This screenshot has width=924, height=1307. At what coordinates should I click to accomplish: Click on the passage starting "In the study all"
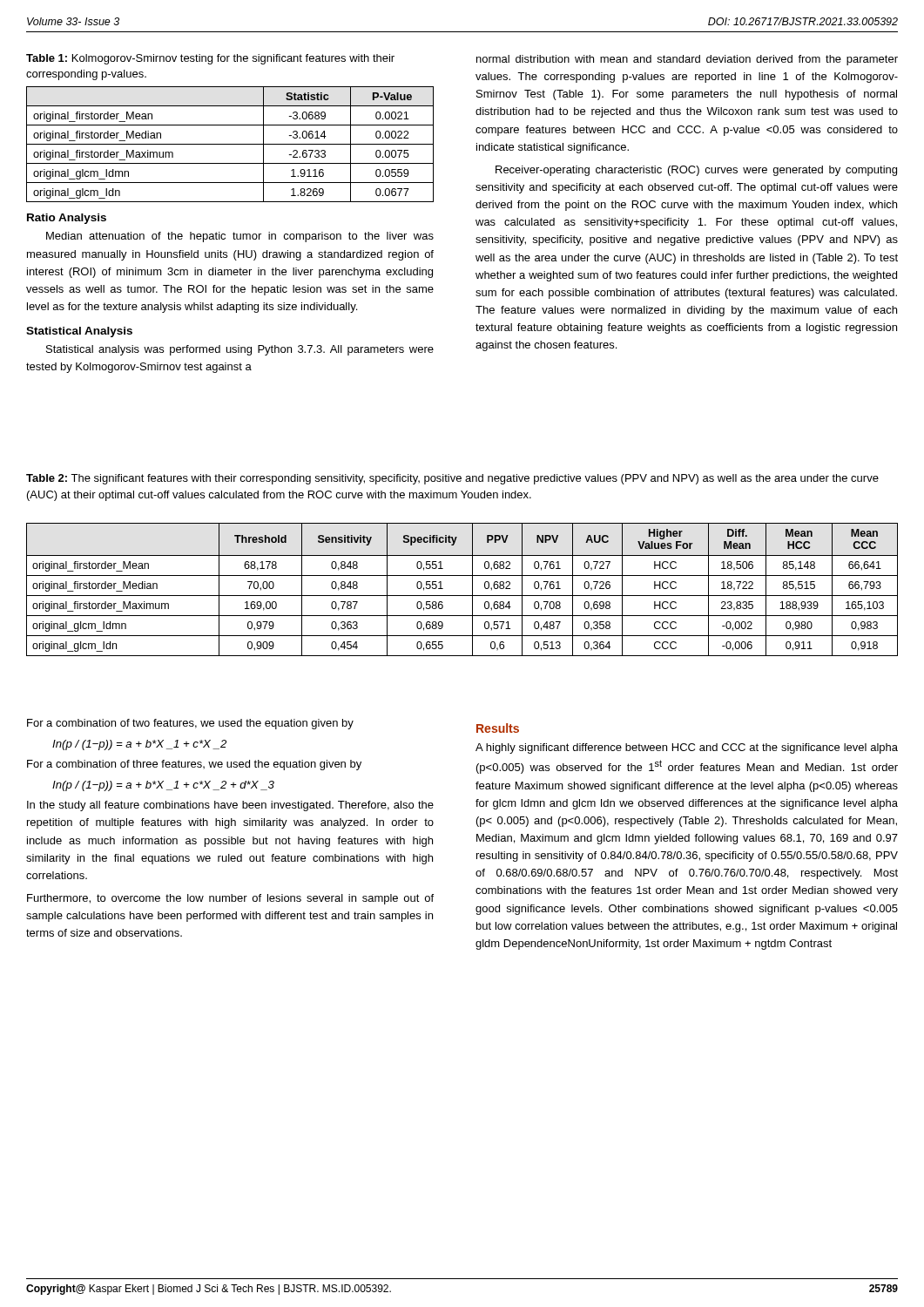[230, 869]
